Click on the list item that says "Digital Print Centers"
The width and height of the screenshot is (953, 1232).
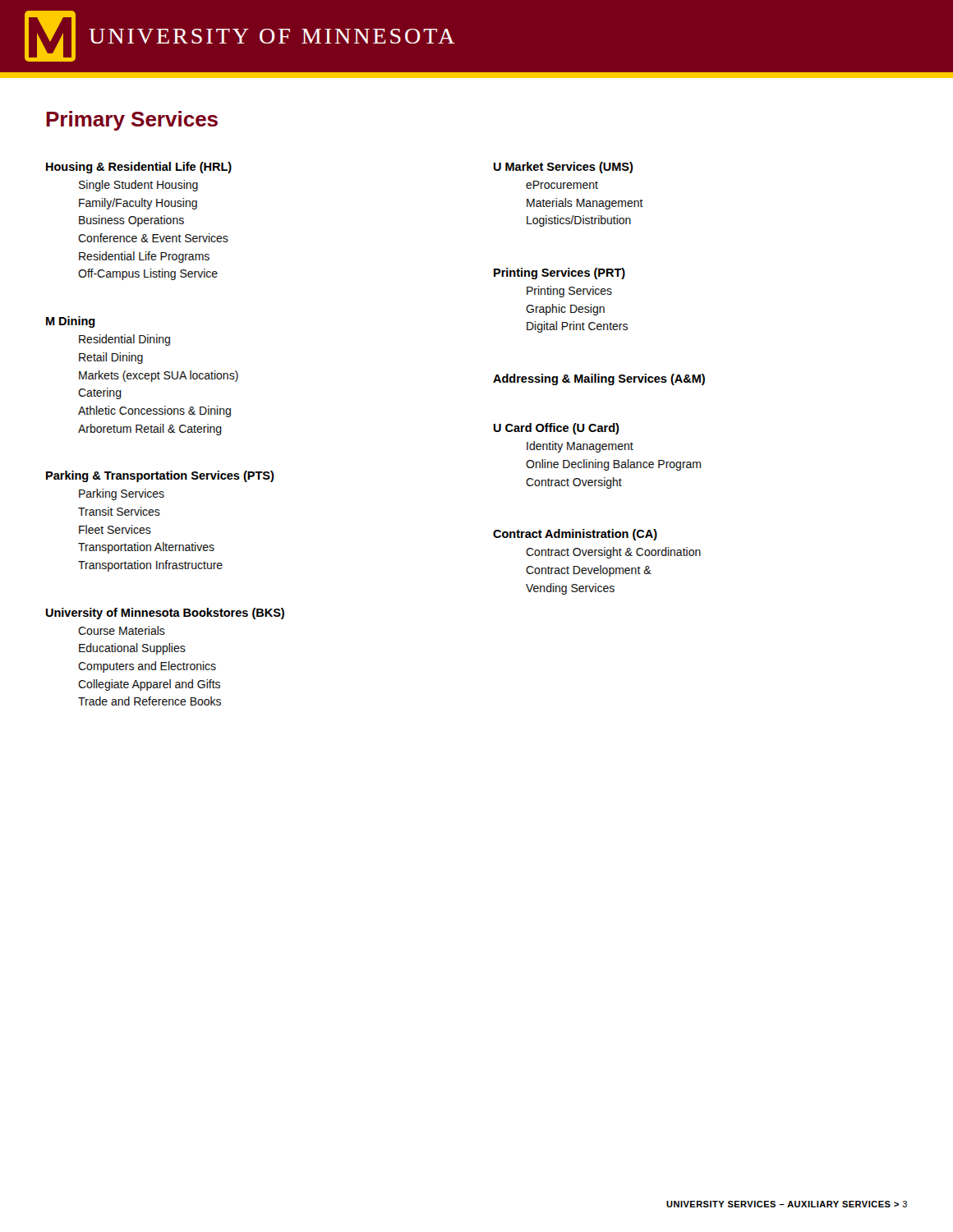tap(577, 326)
